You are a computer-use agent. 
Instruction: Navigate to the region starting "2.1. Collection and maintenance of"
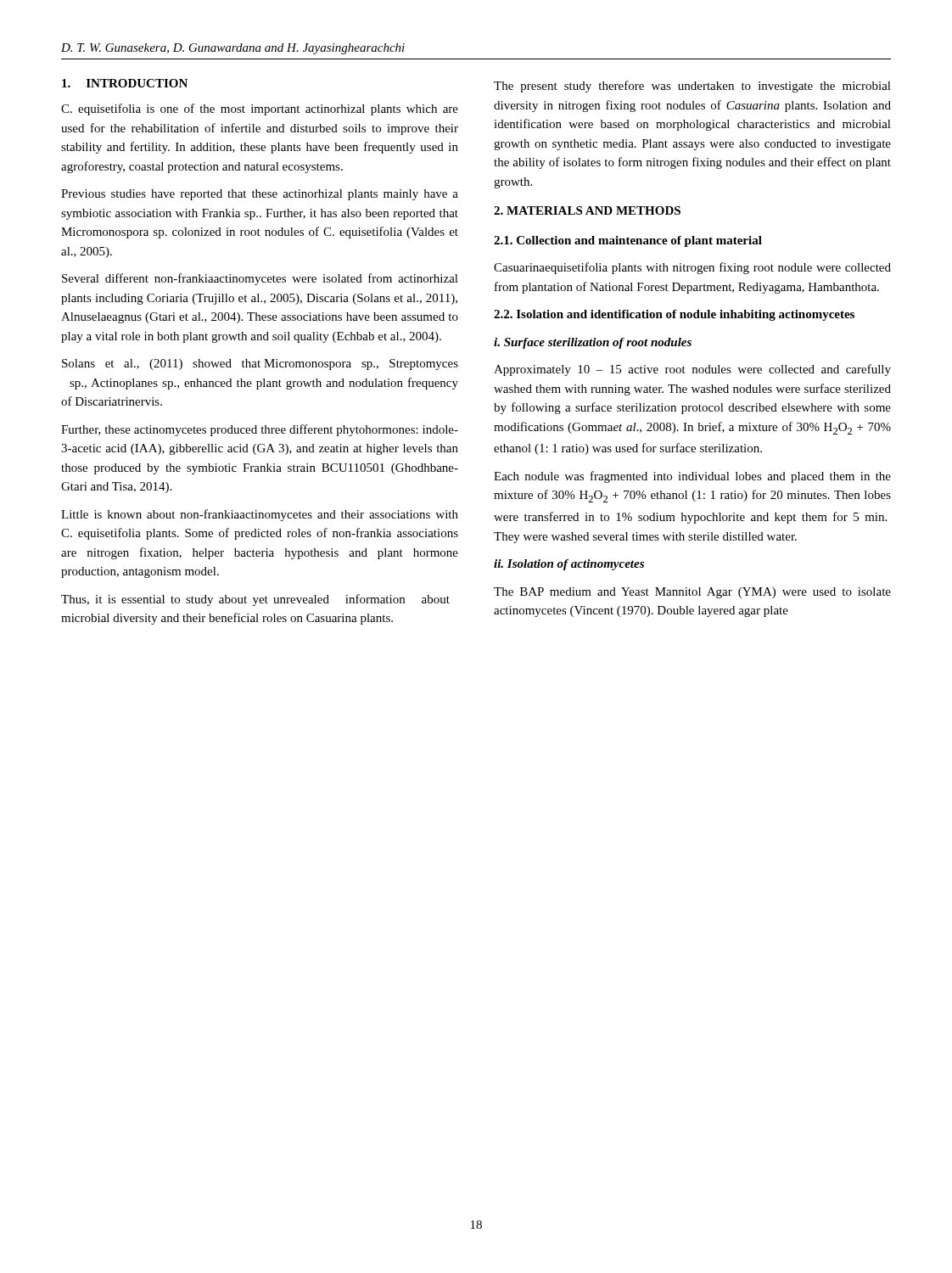click(x=692, y=240)
